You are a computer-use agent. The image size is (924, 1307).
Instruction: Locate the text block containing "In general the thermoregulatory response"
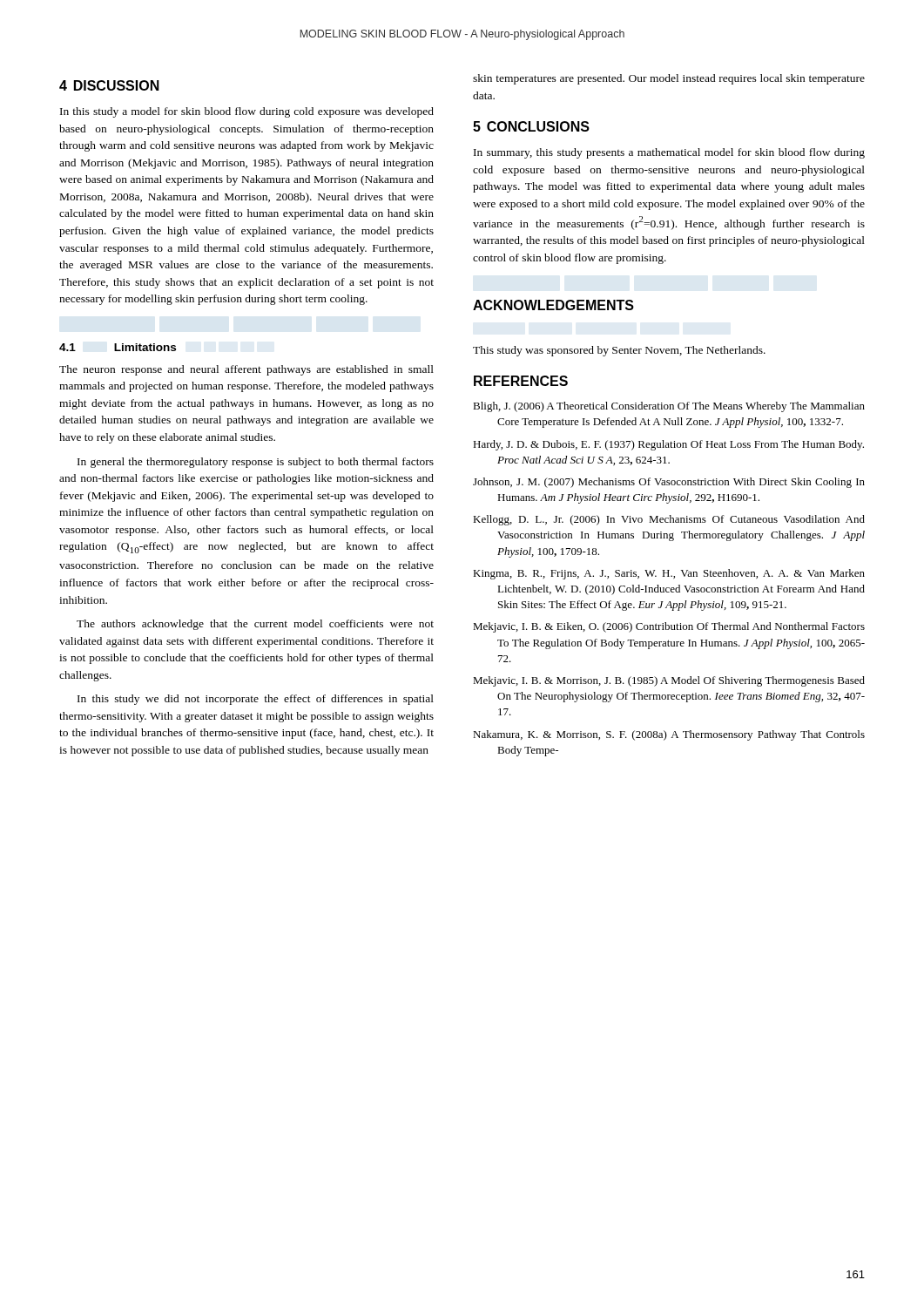click(x=246, y=531)
